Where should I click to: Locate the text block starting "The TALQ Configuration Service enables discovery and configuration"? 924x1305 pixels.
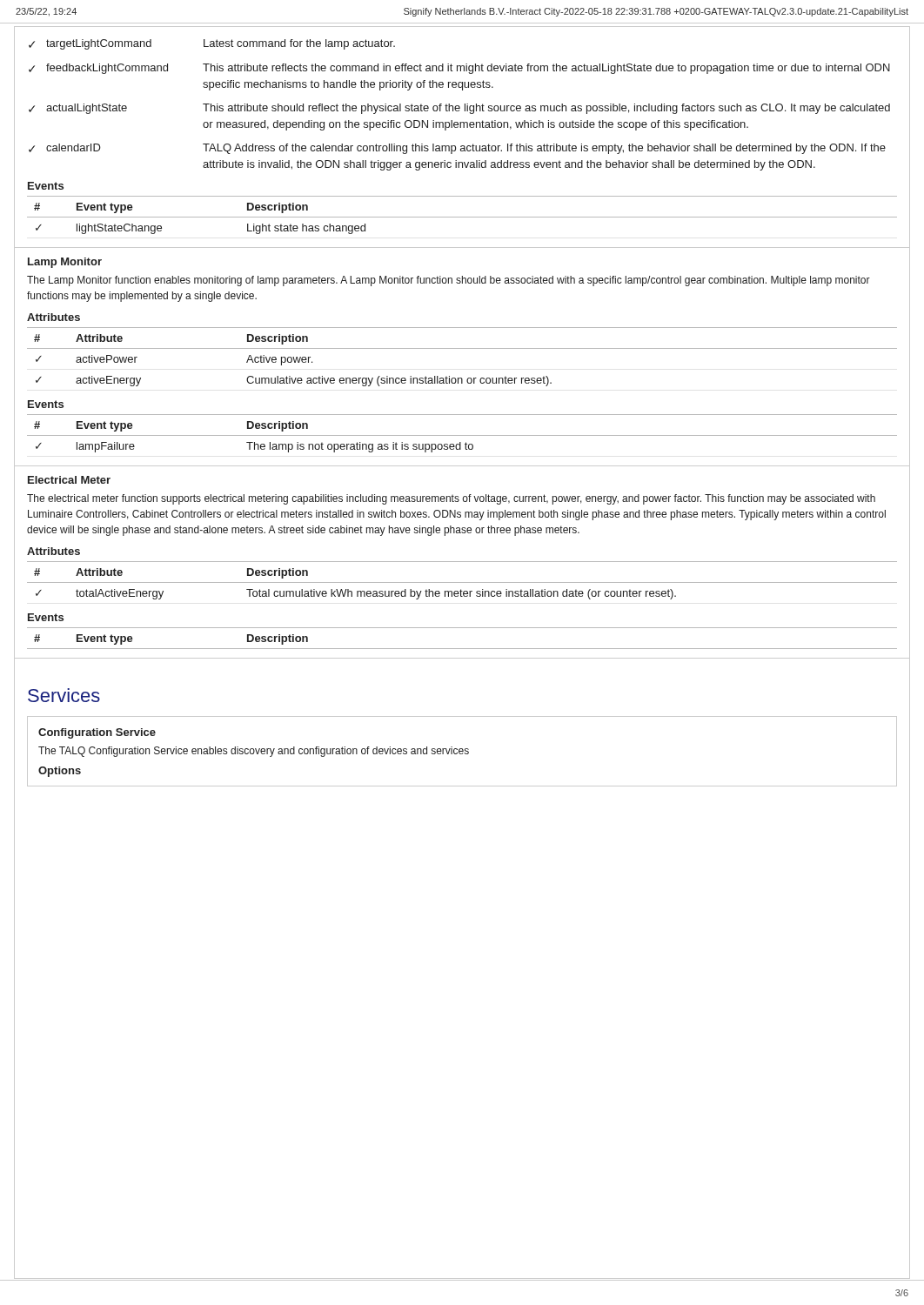pyautogui.click(x=254, y=751)
